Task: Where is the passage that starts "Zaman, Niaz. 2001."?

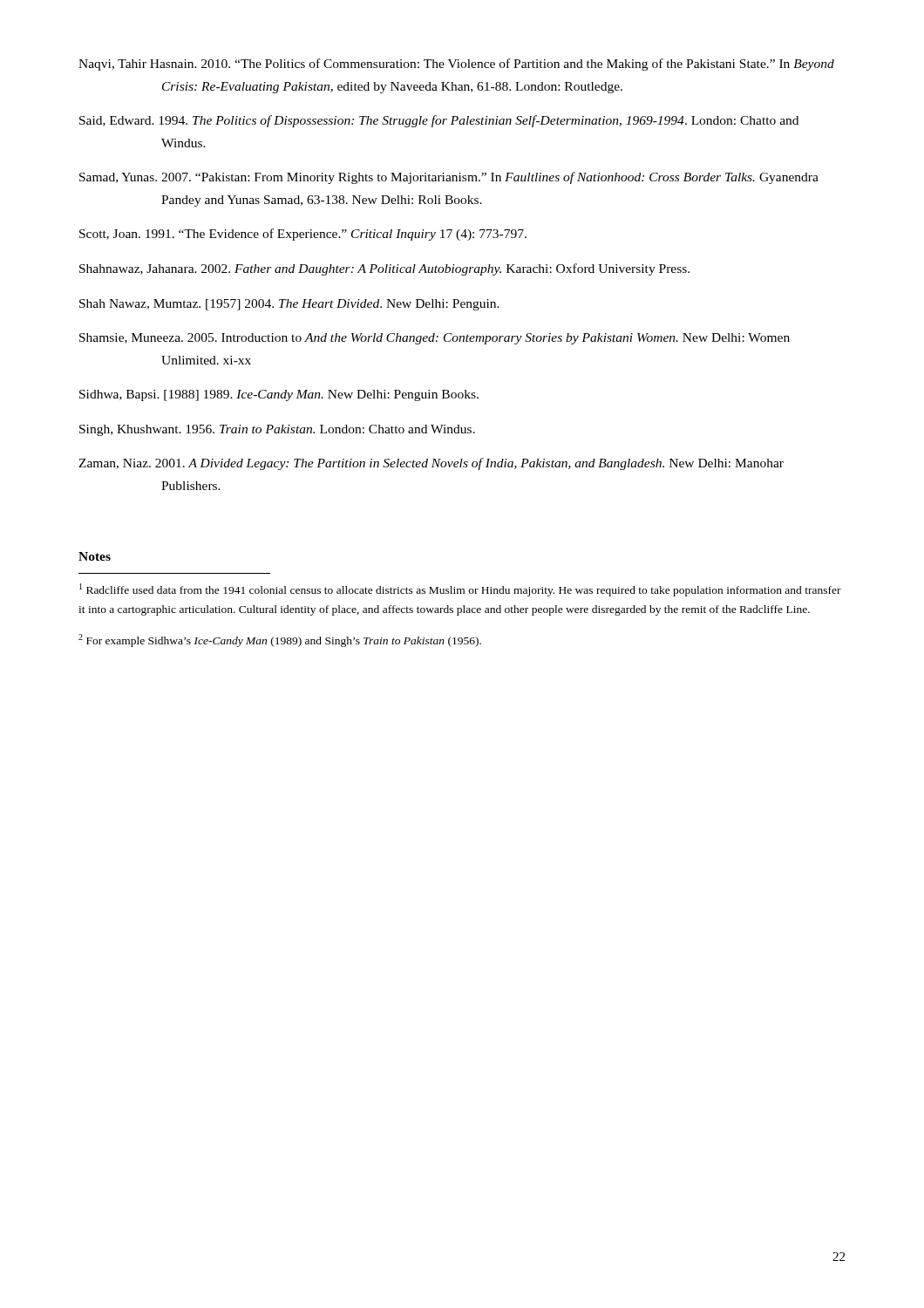Action: click(x=431, y=474)
